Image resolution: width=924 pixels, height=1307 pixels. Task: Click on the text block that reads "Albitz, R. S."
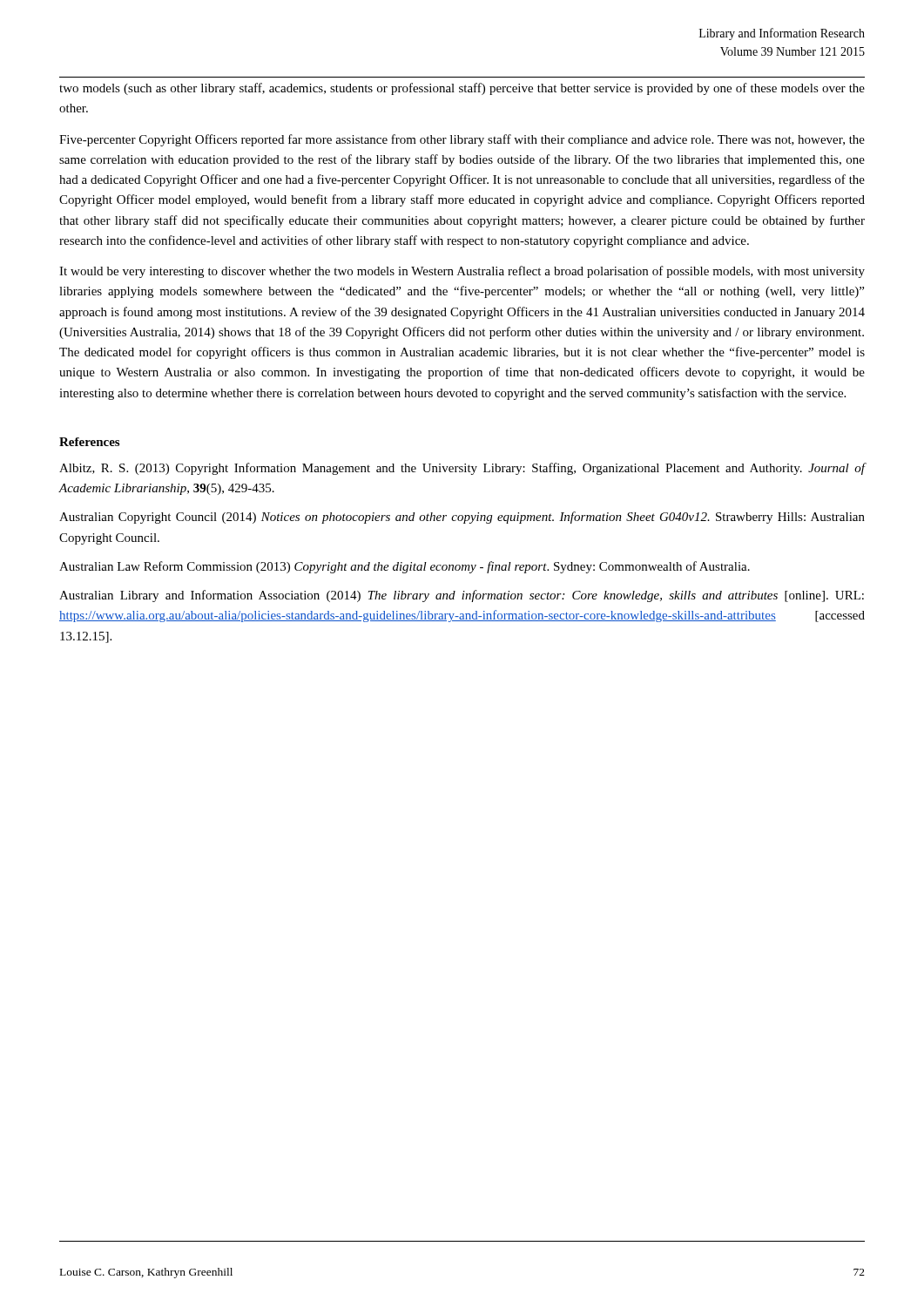(462, 478)
